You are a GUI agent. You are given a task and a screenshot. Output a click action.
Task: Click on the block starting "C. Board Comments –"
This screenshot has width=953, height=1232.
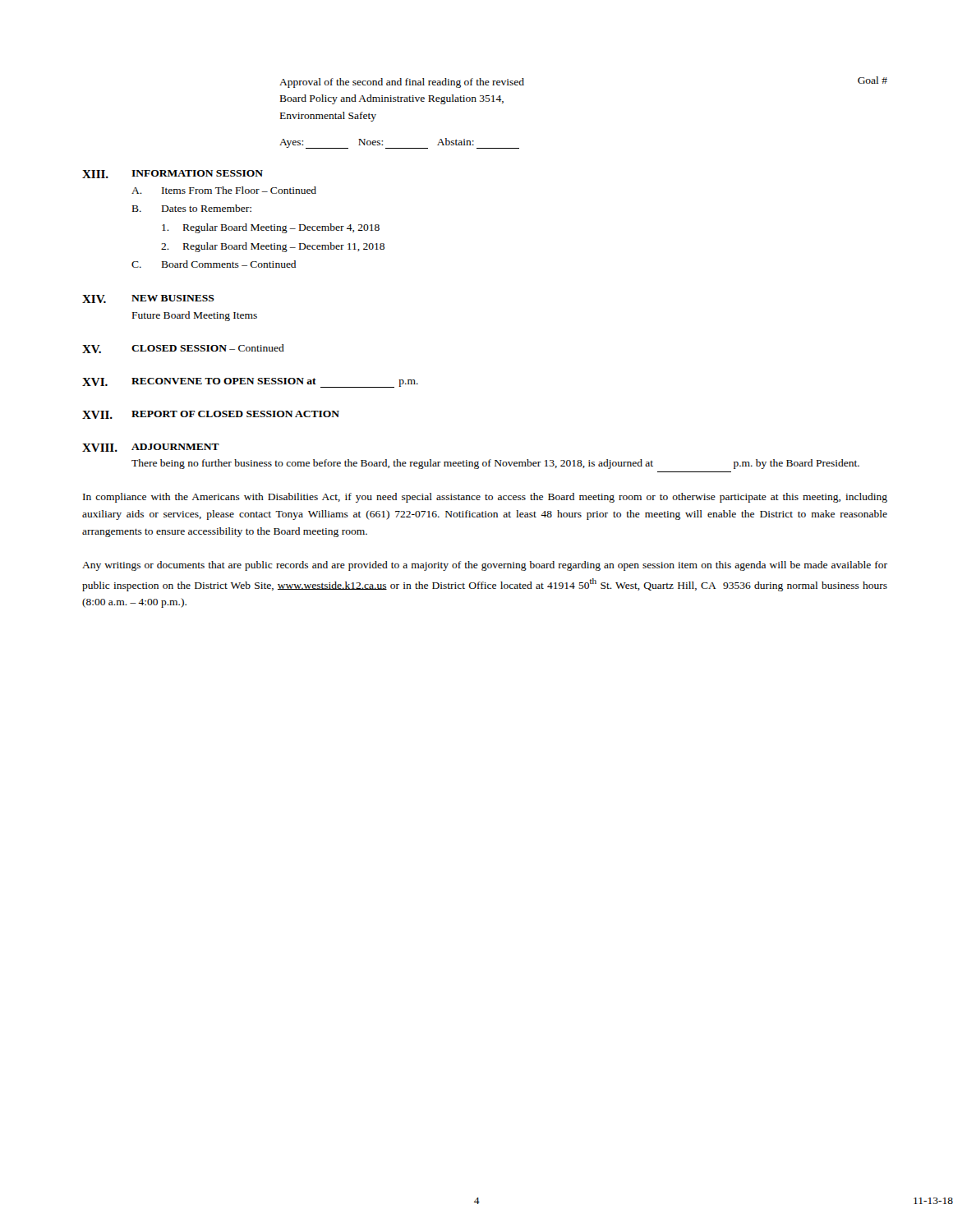pos(214,264)
